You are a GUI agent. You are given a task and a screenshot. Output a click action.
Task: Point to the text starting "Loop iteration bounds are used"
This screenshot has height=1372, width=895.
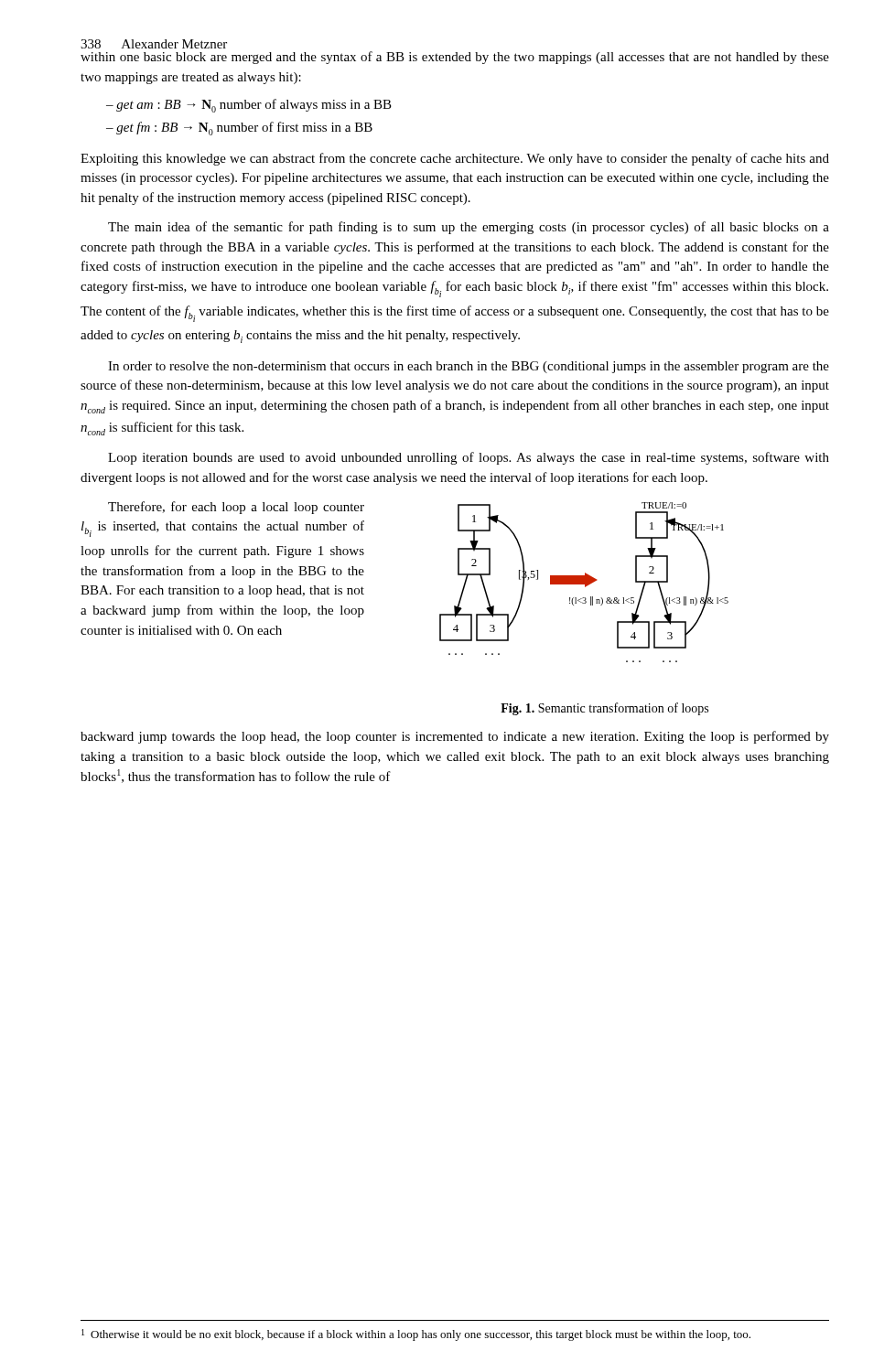tap(455, 468)
